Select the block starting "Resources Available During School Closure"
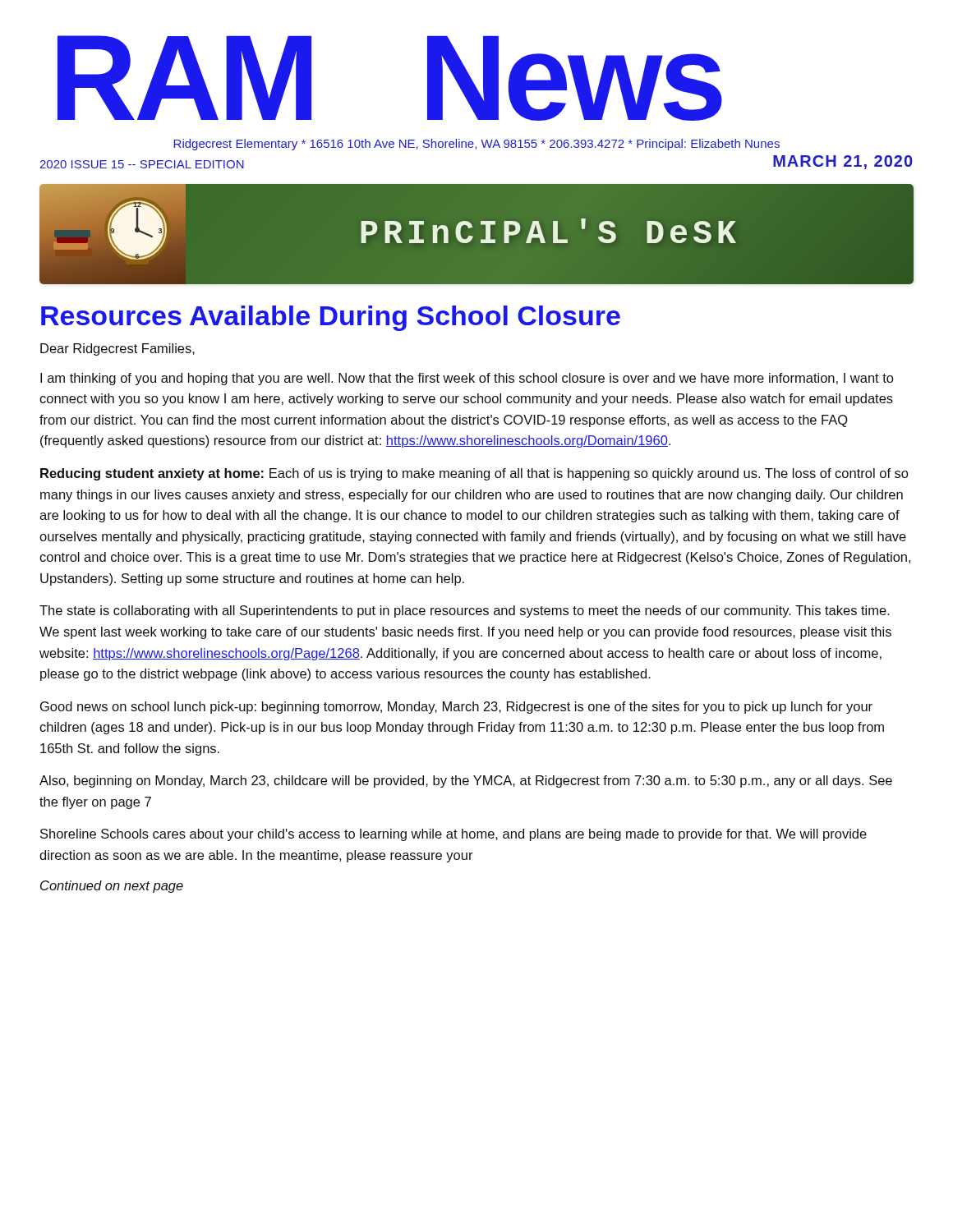Screen dimensions: 1232x953 click(330, 315)
